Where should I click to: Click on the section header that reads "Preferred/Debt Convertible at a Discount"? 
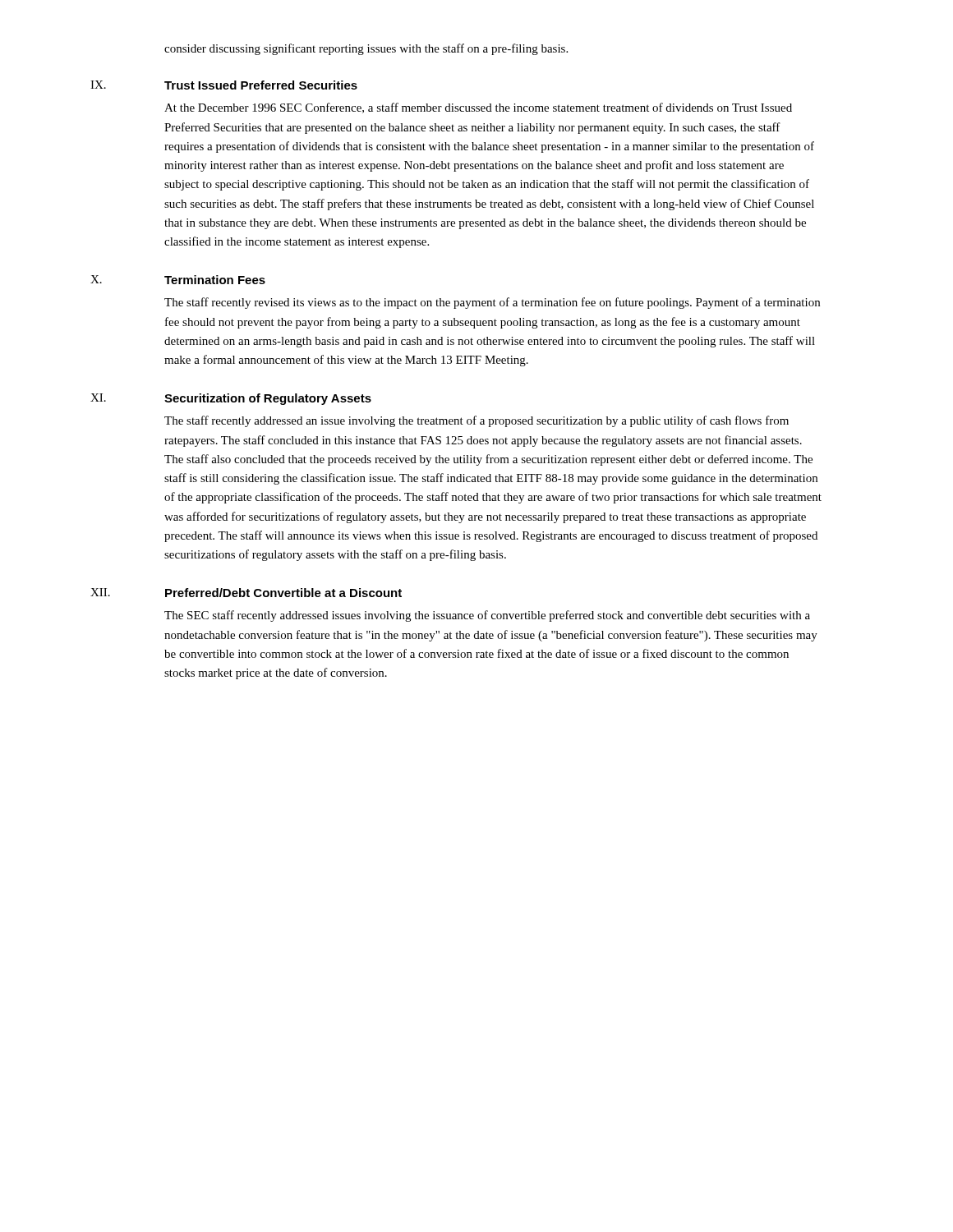tap(283, 593)
